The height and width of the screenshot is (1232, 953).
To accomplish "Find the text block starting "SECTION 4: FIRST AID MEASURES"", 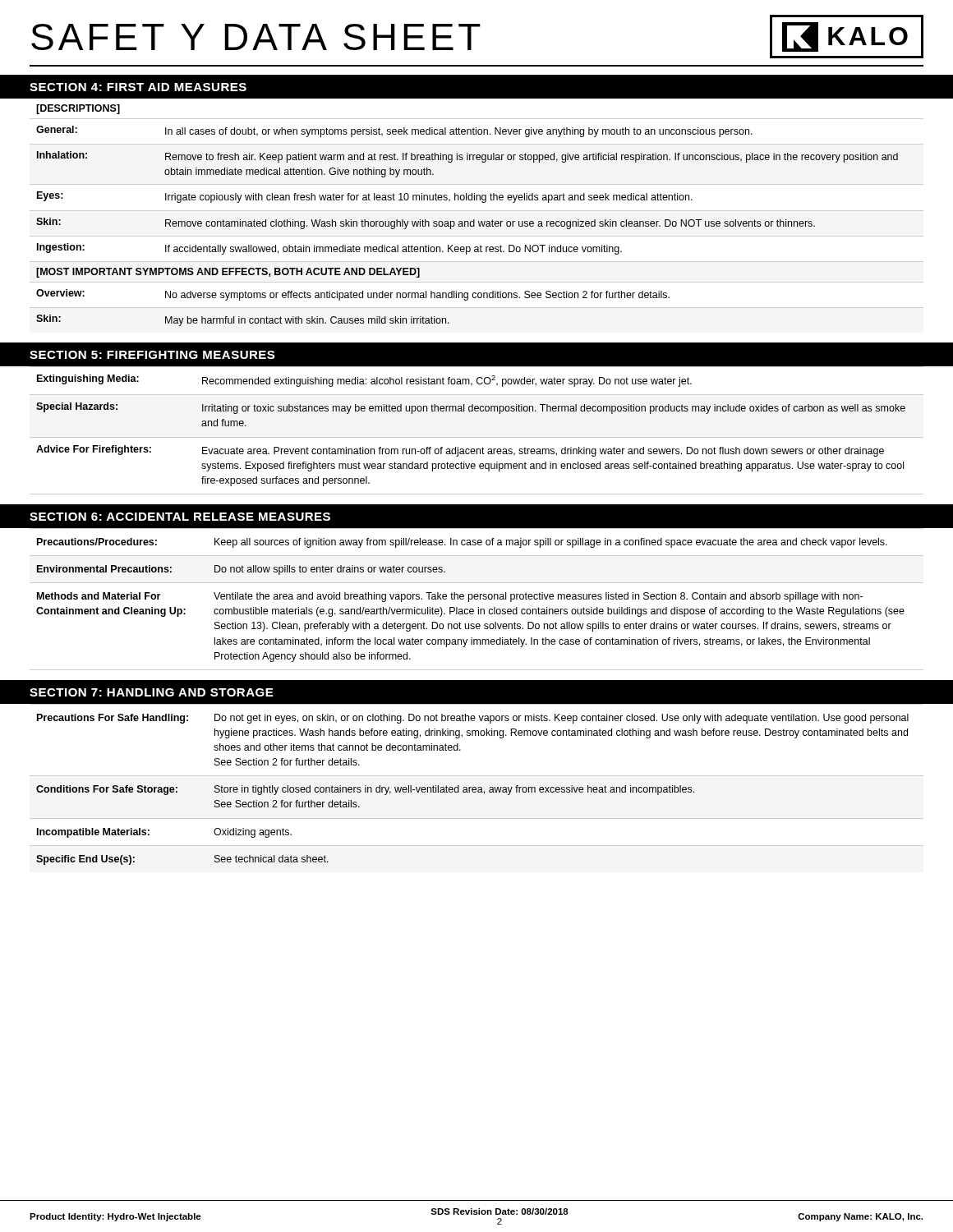I will [138, 87].
